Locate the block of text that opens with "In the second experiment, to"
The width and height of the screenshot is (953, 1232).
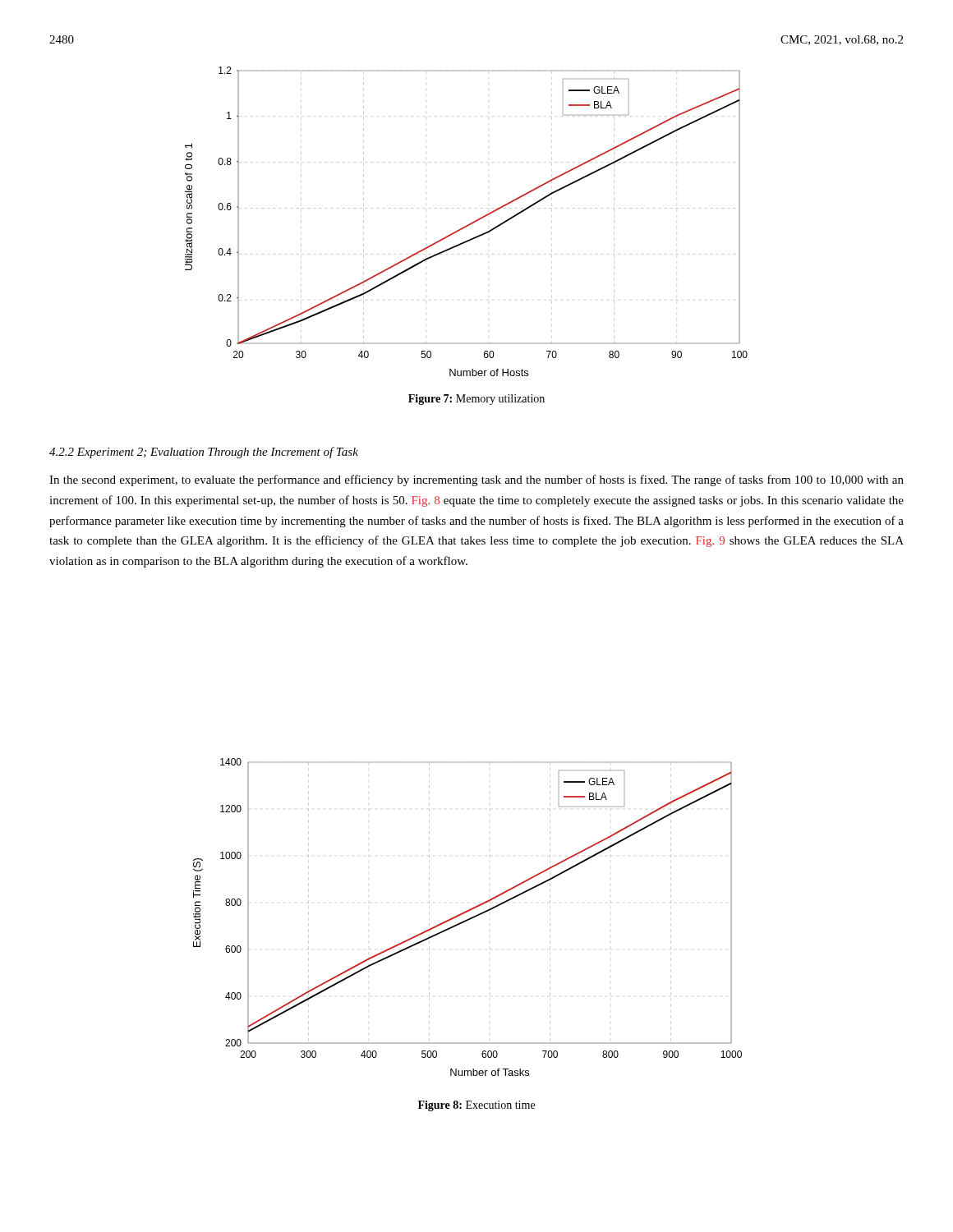click(x=476, y=520)
